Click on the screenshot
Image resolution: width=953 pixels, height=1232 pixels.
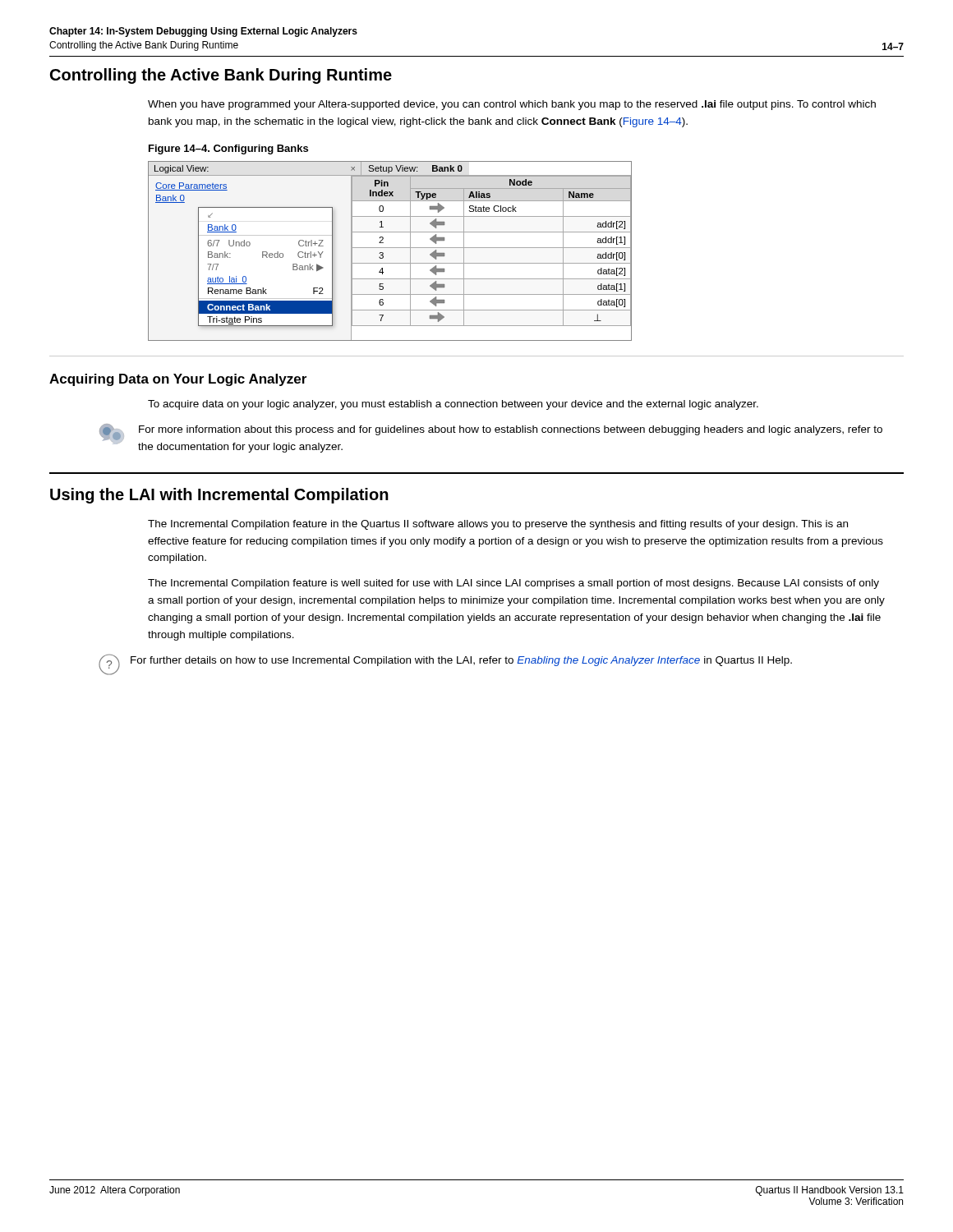click(518, 251)
